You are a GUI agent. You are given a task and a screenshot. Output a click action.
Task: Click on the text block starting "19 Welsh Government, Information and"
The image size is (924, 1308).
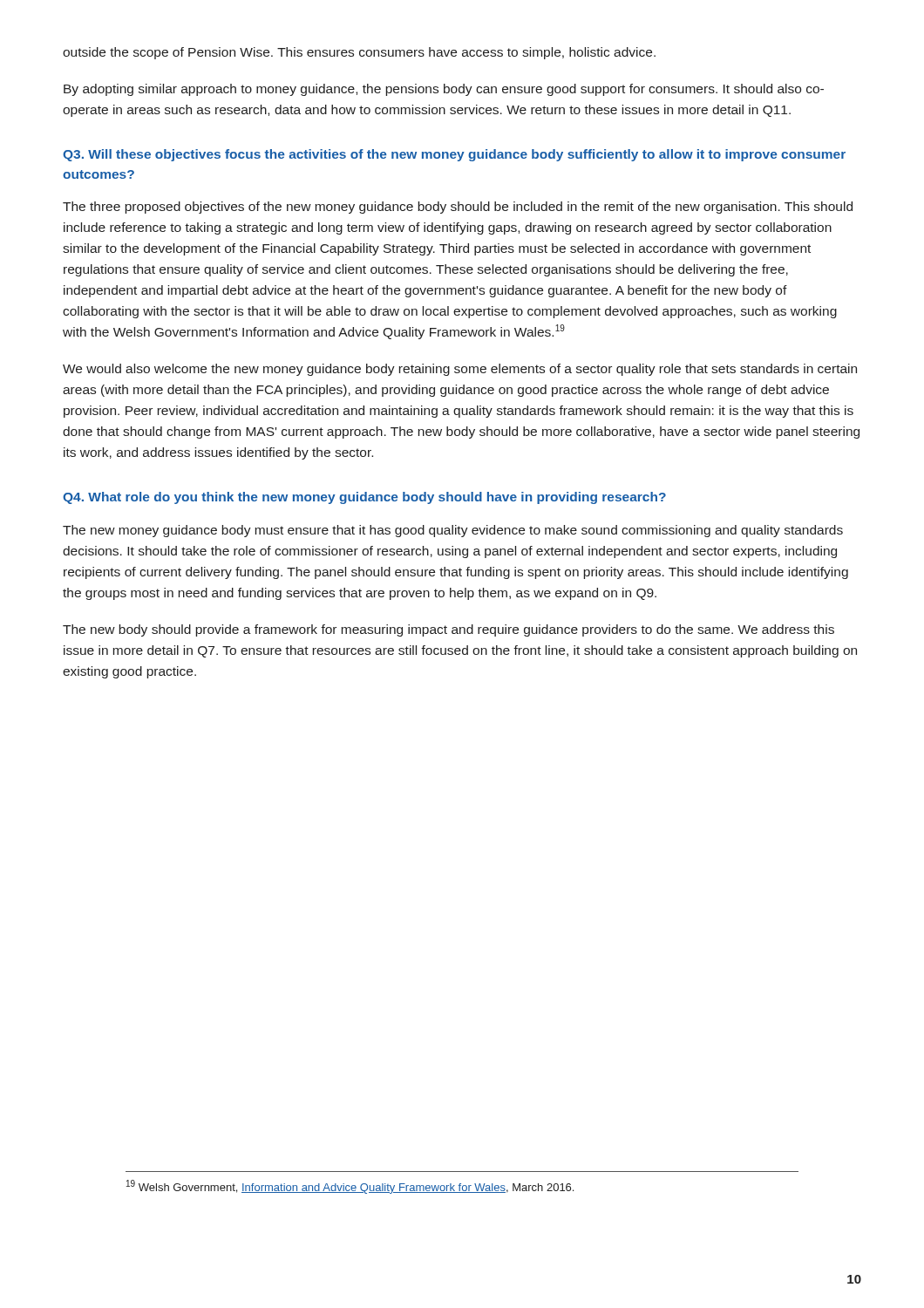[x=350, y=1186]
